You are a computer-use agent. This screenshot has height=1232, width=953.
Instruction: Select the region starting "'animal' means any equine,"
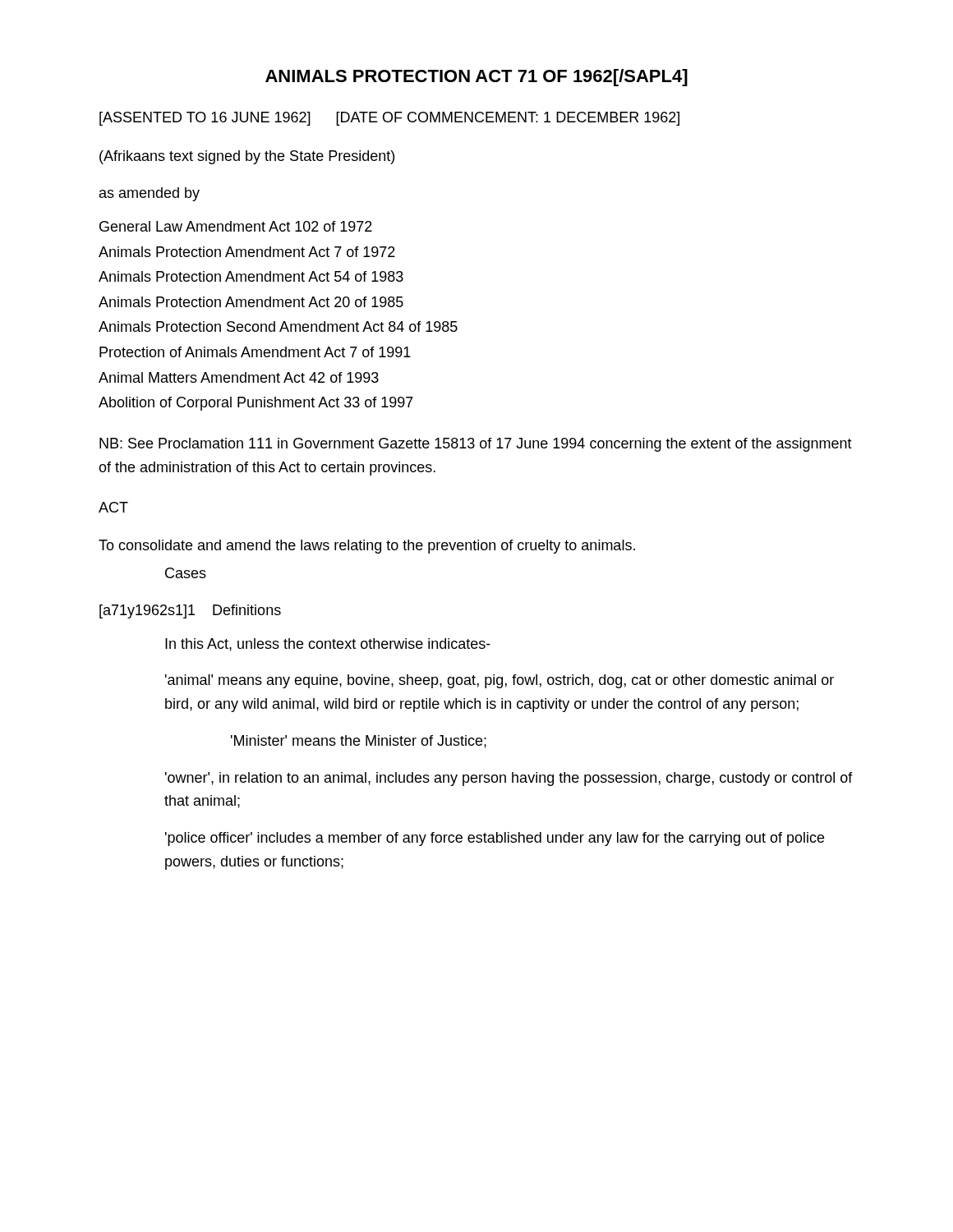499,692
